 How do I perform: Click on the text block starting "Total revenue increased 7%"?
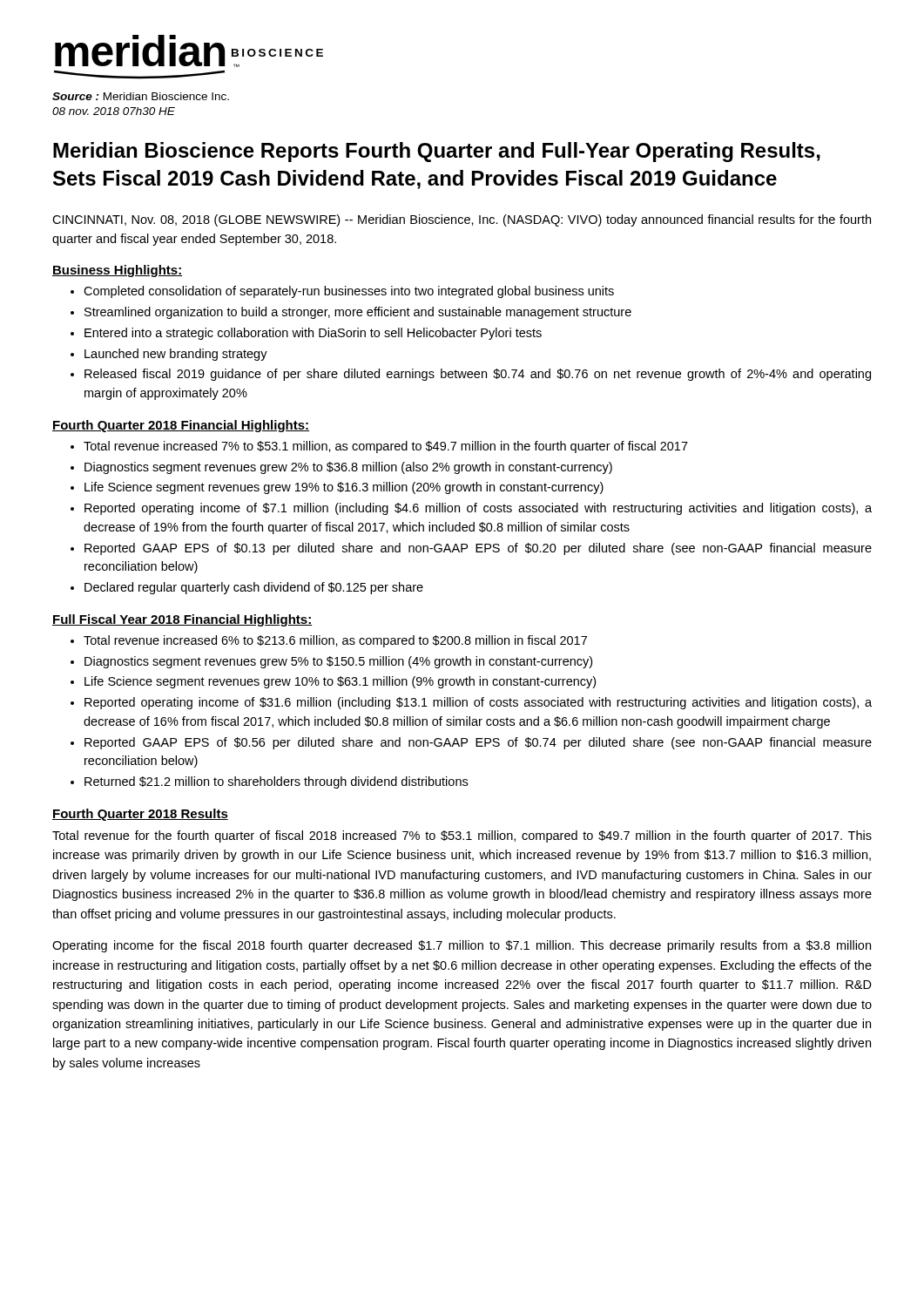(386, 446)
